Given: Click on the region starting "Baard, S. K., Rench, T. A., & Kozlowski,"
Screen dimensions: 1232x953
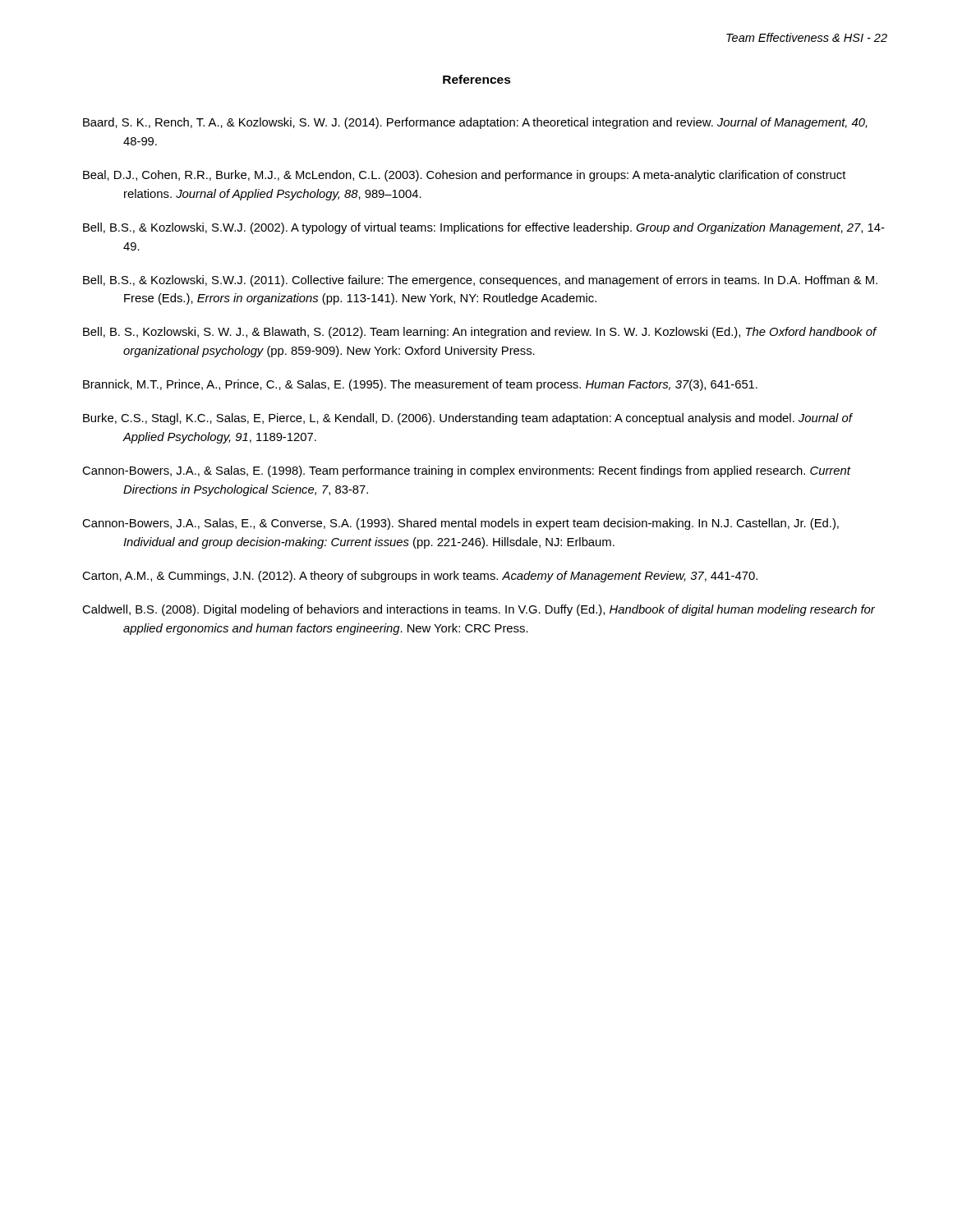Looking at the screenshot, I should pos(475,132).
